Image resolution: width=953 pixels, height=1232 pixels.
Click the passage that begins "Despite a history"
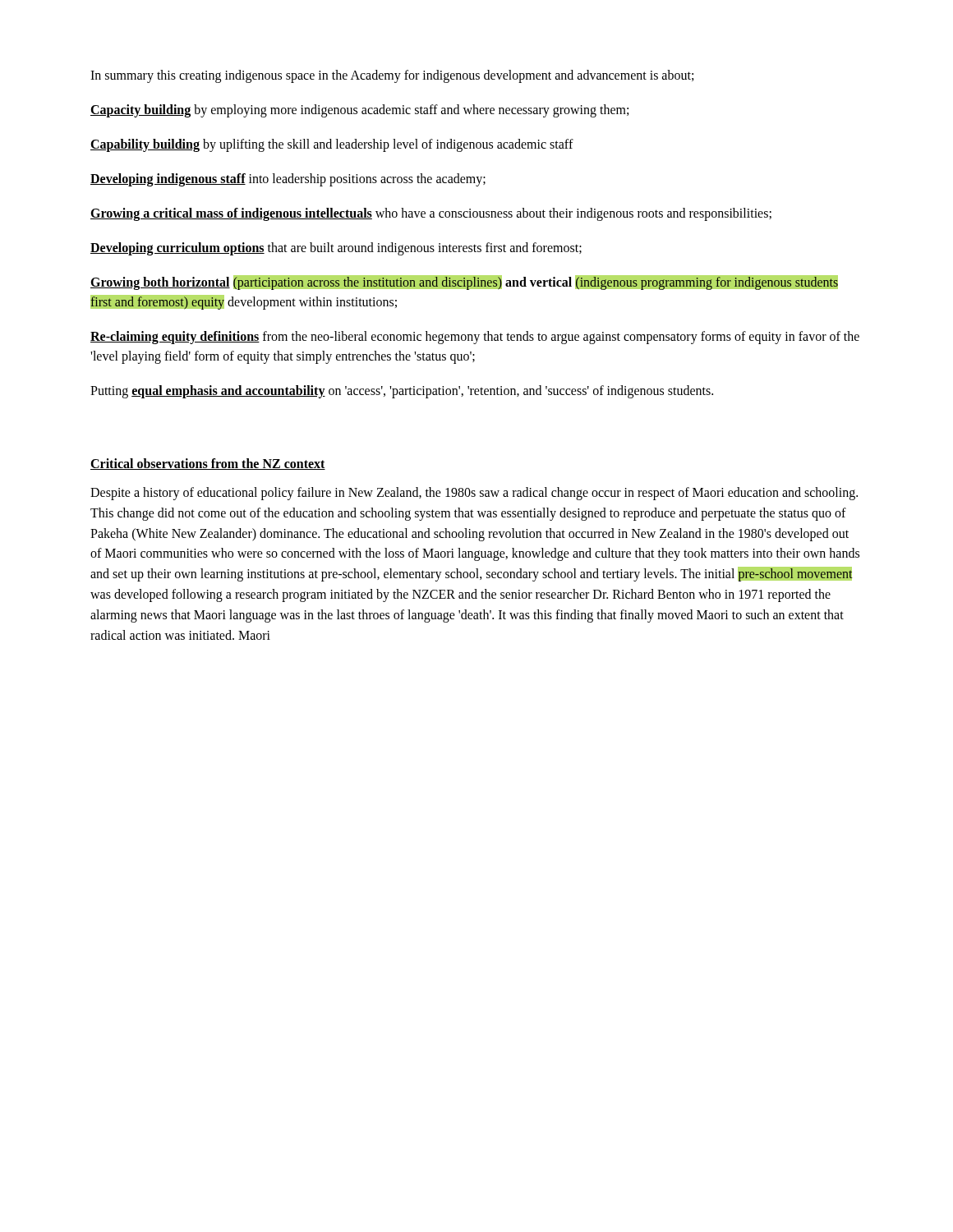coord(475,564)
